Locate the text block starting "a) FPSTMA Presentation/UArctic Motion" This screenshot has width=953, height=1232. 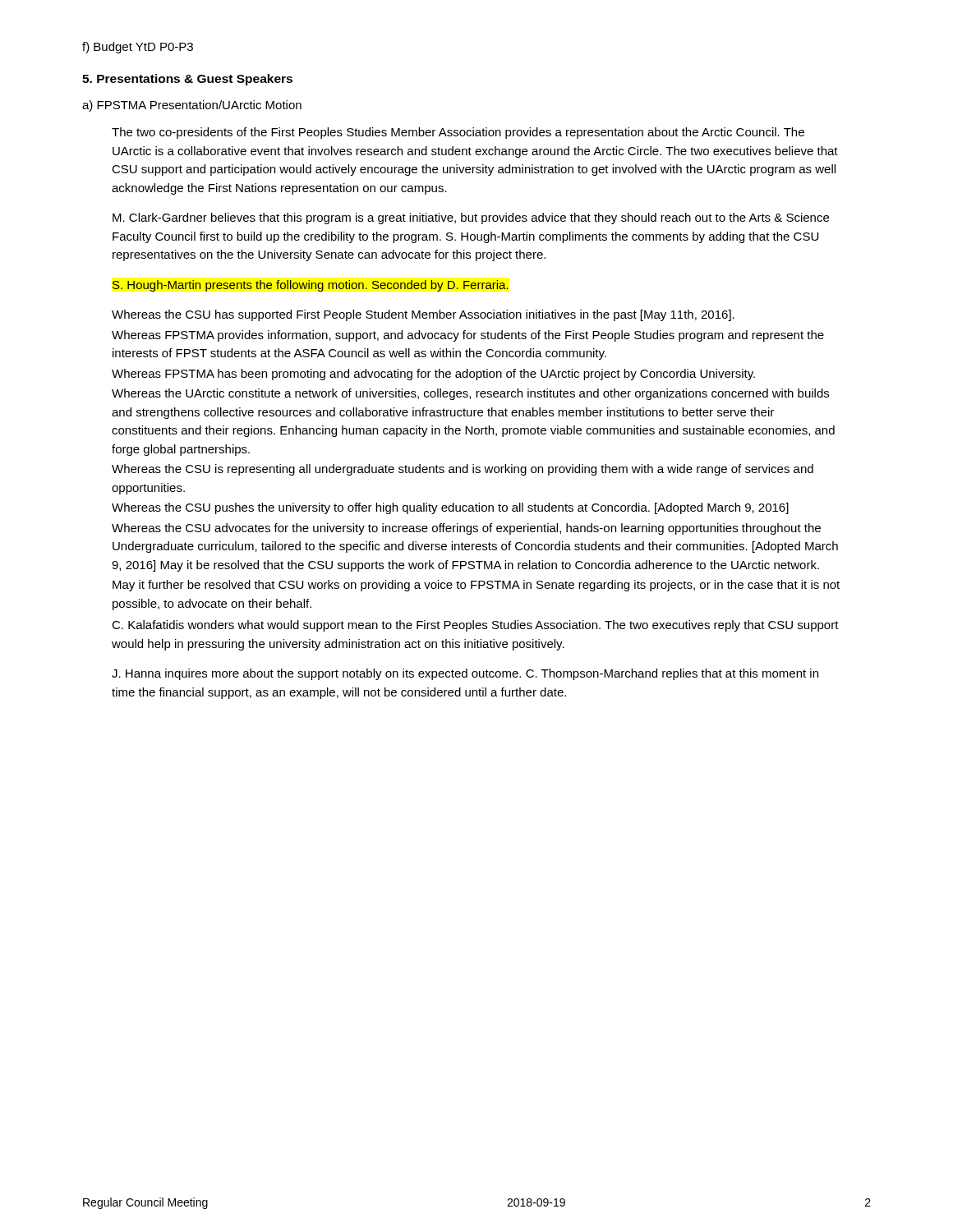(x=192, y=105)
